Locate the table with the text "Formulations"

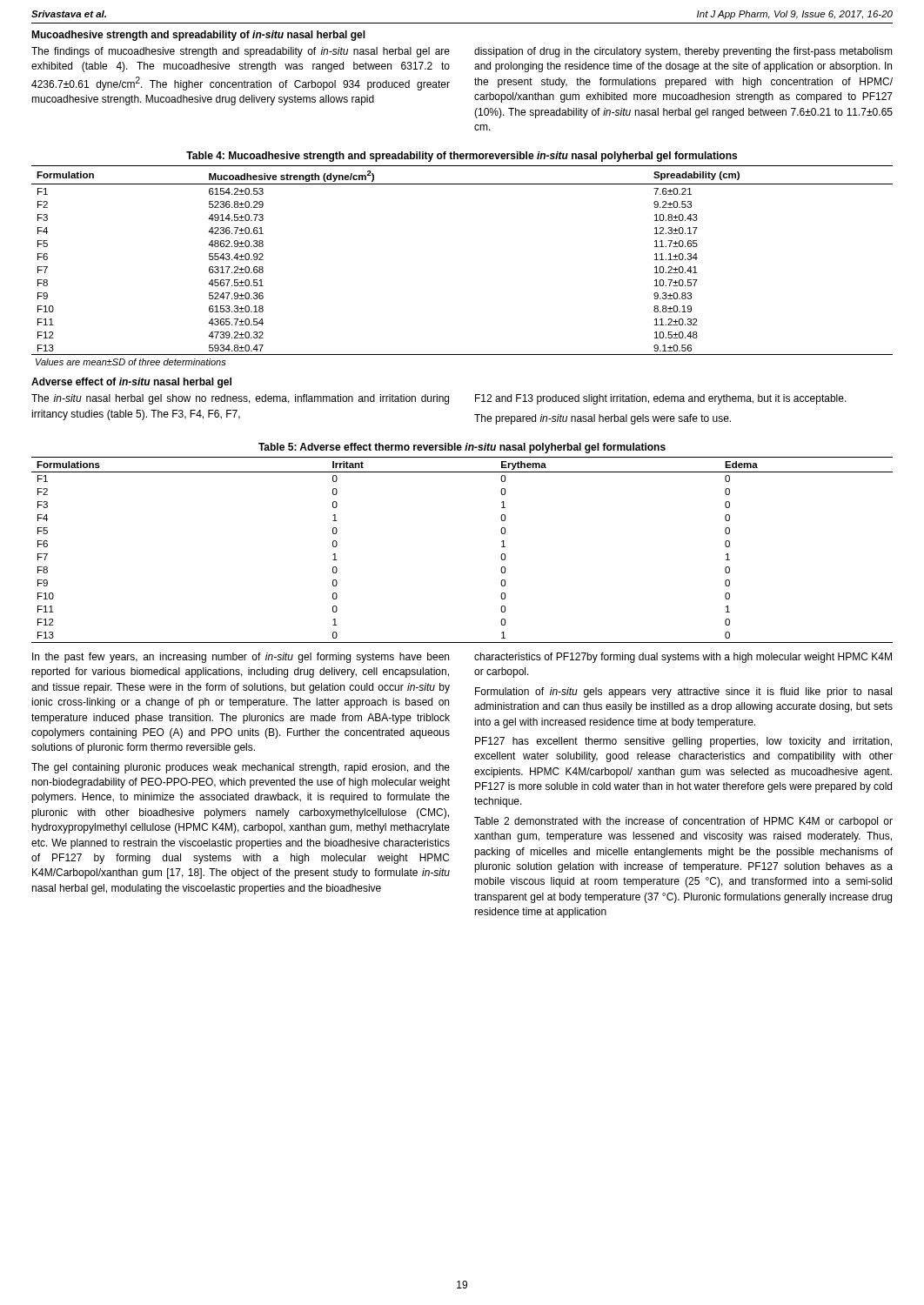(462, 550)
